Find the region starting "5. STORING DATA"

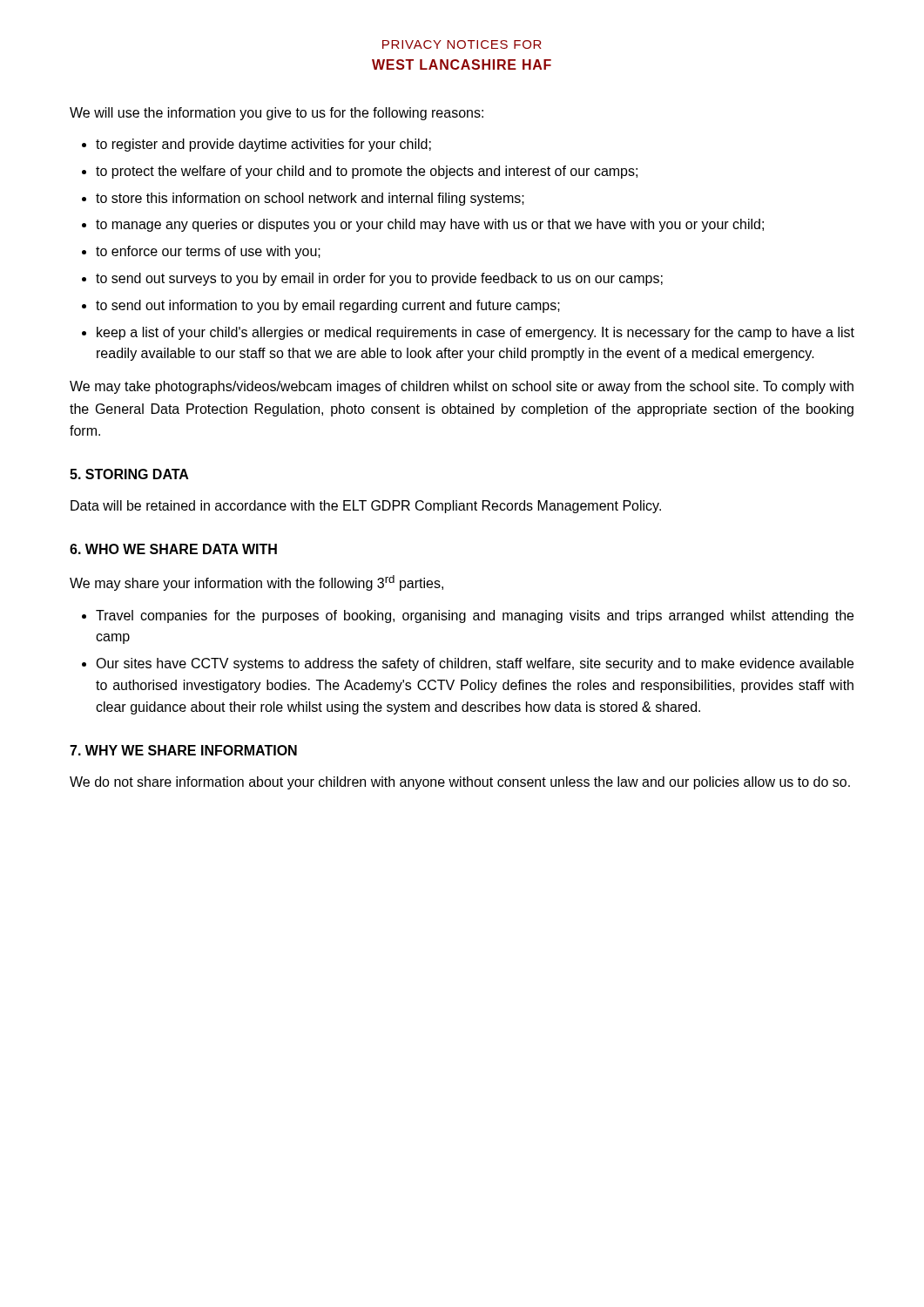click(x=129, y=475)
